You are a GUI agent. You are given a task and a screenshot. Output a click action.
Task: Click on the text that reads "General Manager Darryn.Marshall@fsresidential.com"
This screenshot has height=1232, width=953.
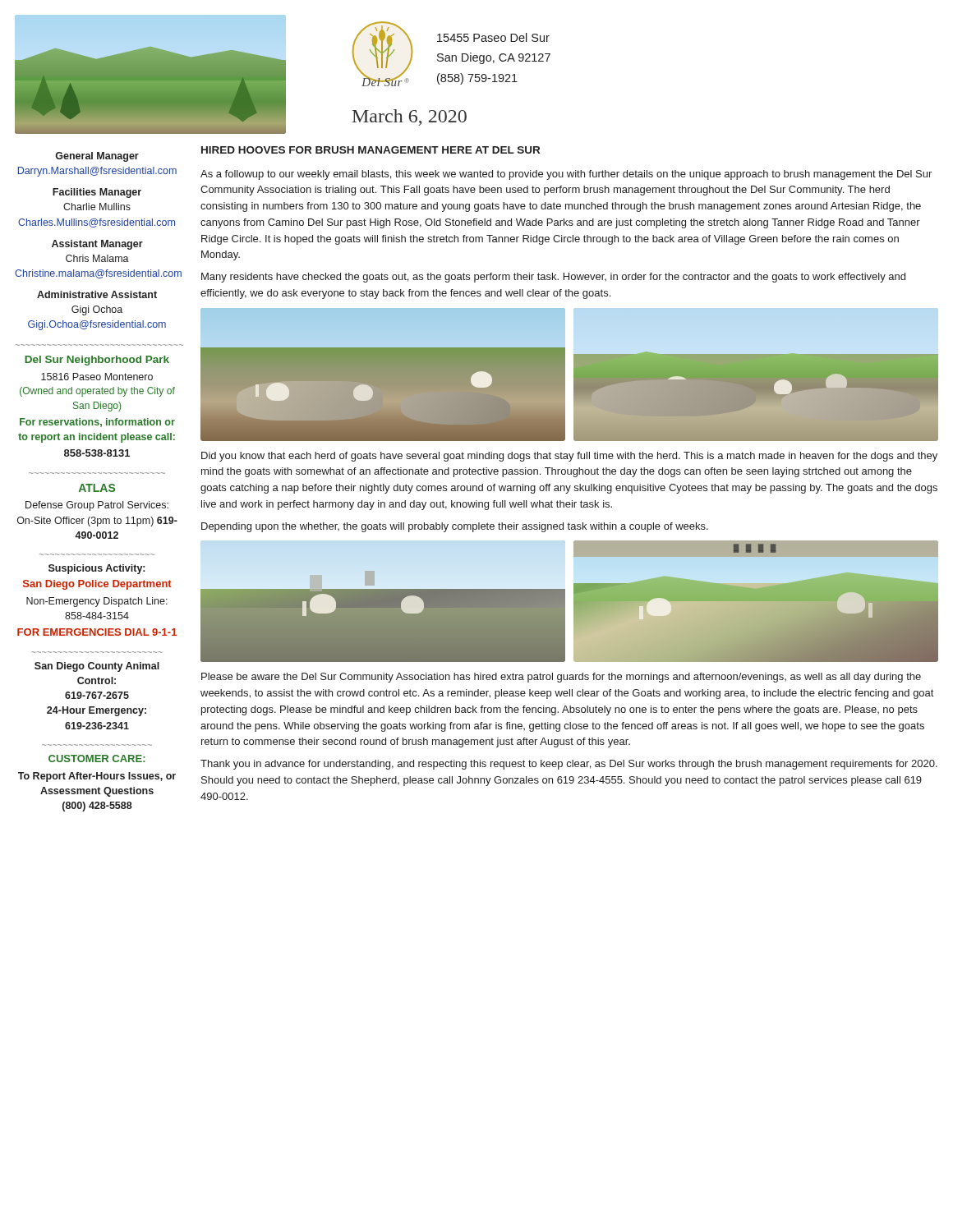[97, 164]
